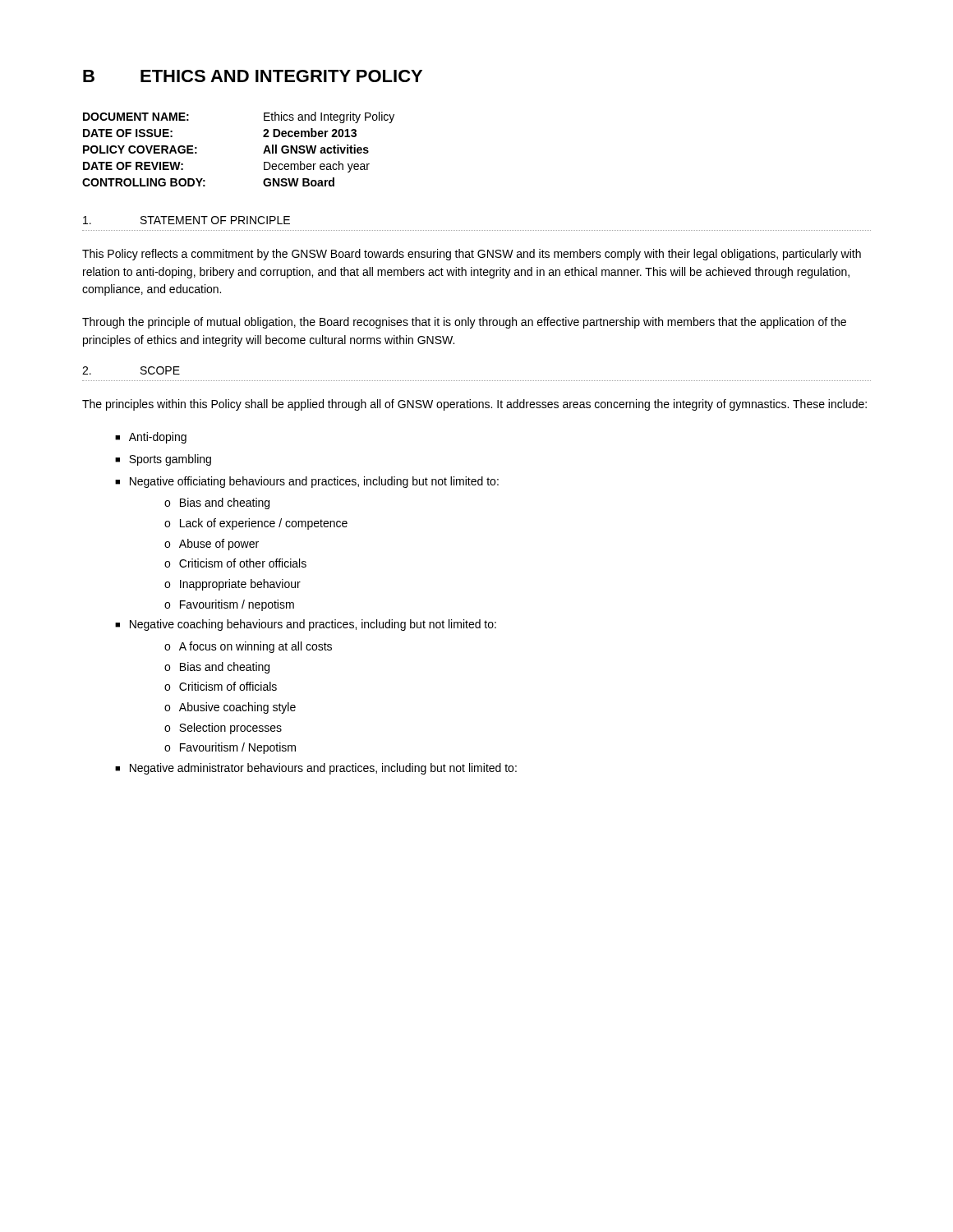Locate the section header with the text "1. STATEMENT OF PRINCIPLE"
This screenshot has width=953, height=1232.
[x=186, y=220]
